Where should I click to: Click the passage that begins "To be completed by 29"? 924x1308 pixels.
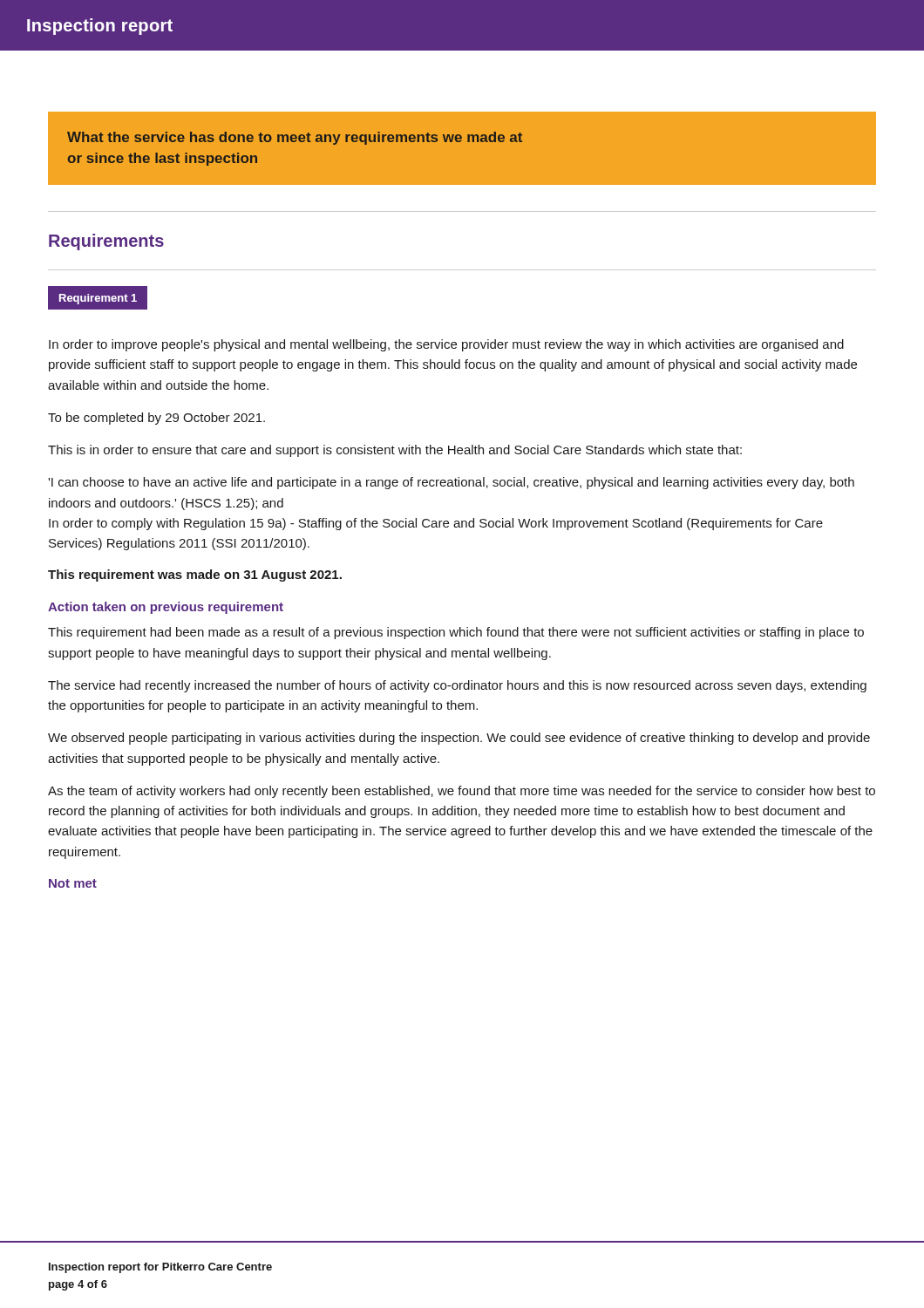tap(157, 417)
